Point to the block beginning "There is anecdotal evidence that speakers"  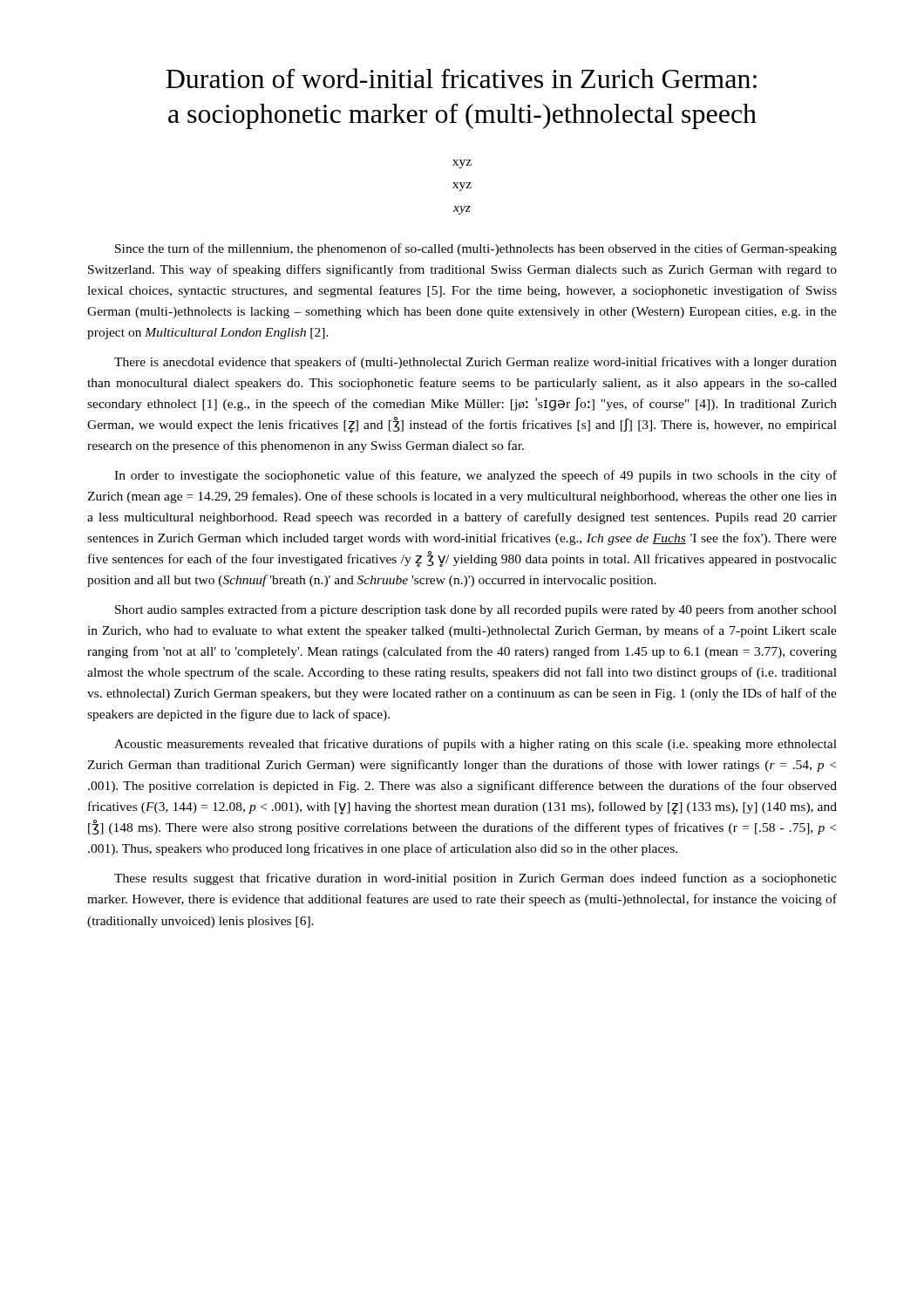462,404
